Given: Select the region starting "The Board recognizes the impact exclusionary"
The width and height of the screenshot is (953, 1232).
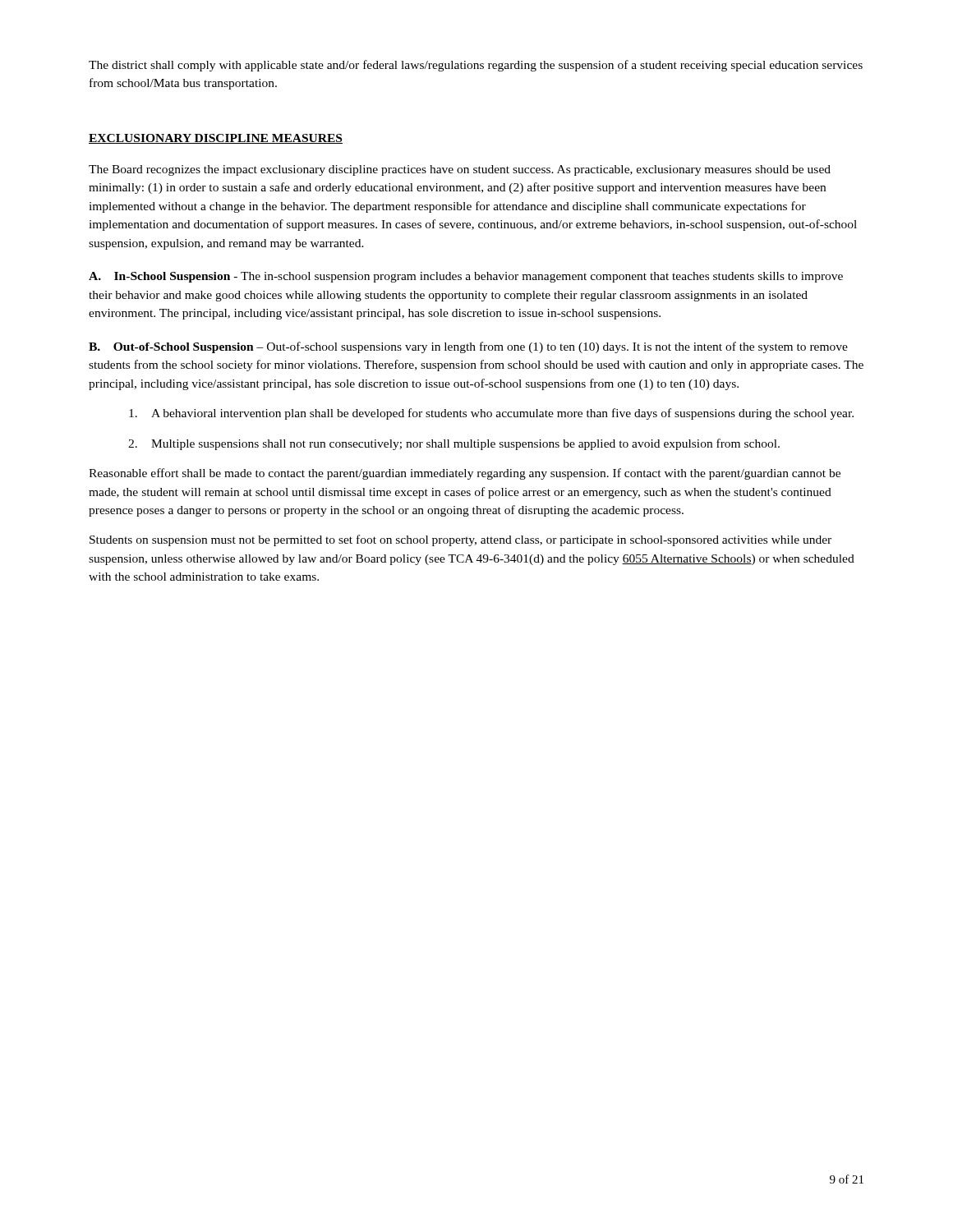Looking at the screenshot, I should coord(473,206).
